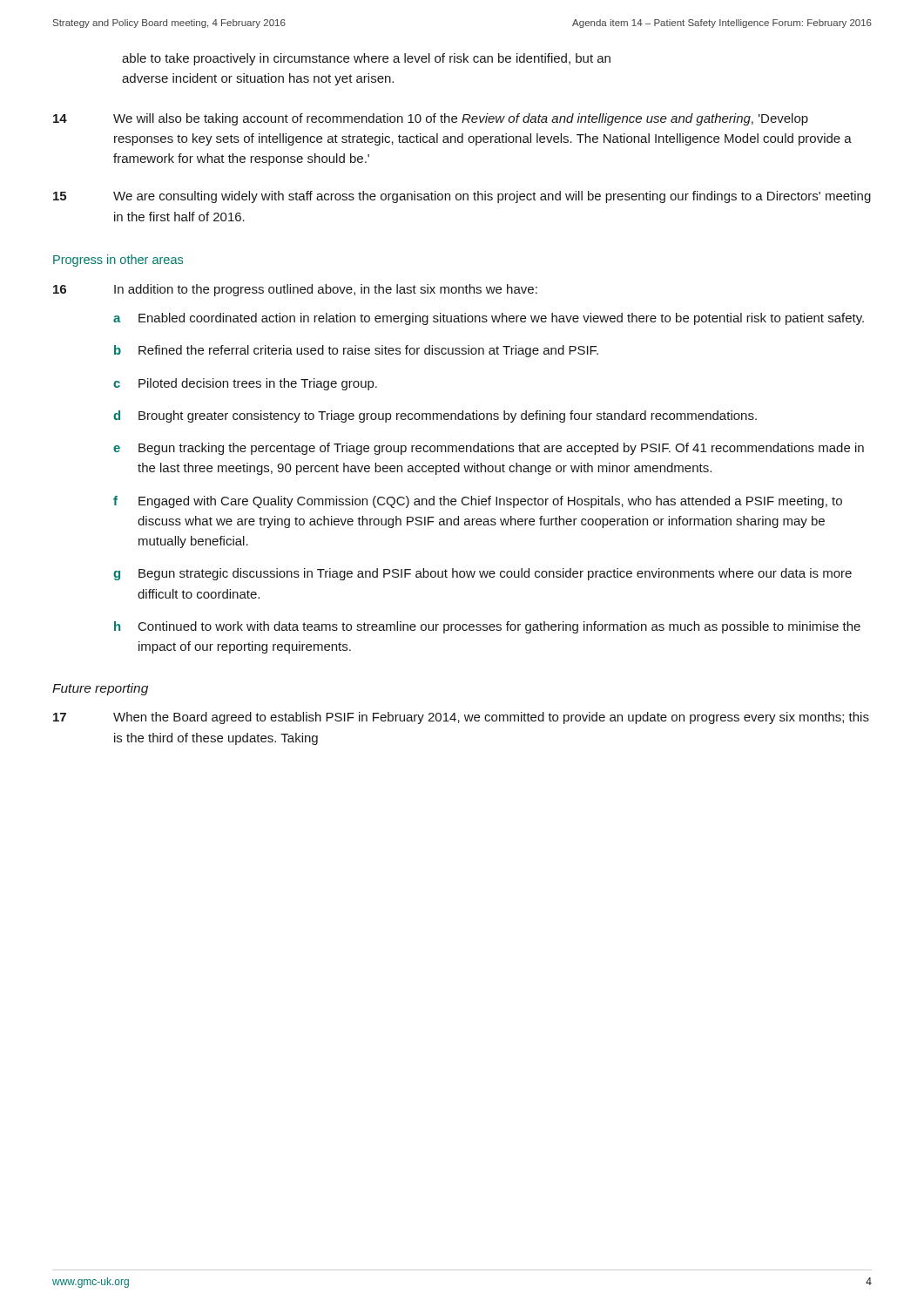924x1307 pixels.
Task: Find the list item with the text "a Enabled coordinated action in relation to"
Action: click(x=492, y=318)
